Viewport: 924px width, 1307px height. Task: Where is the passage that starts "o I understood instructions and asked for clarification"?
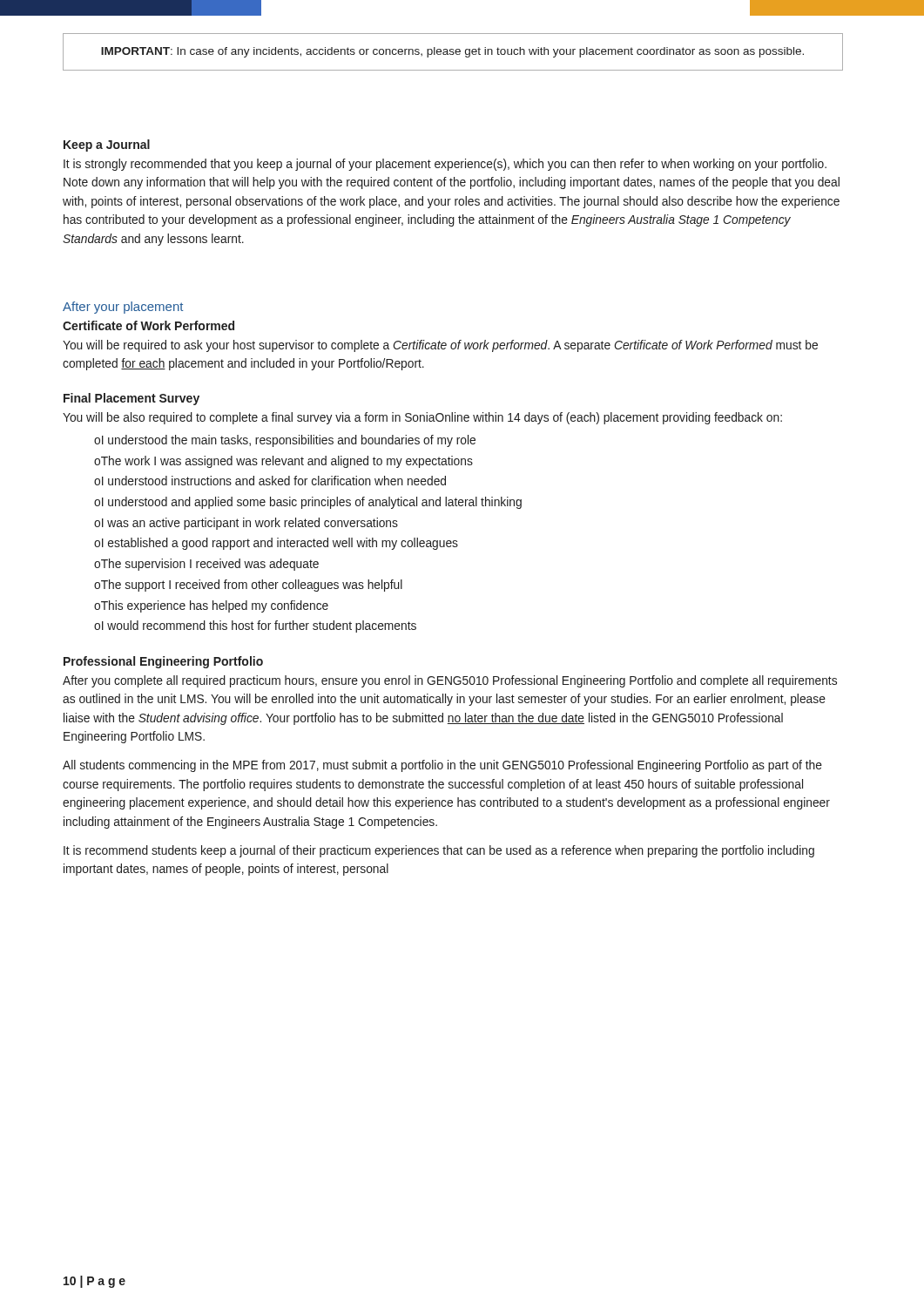click(x=453, y=482)
